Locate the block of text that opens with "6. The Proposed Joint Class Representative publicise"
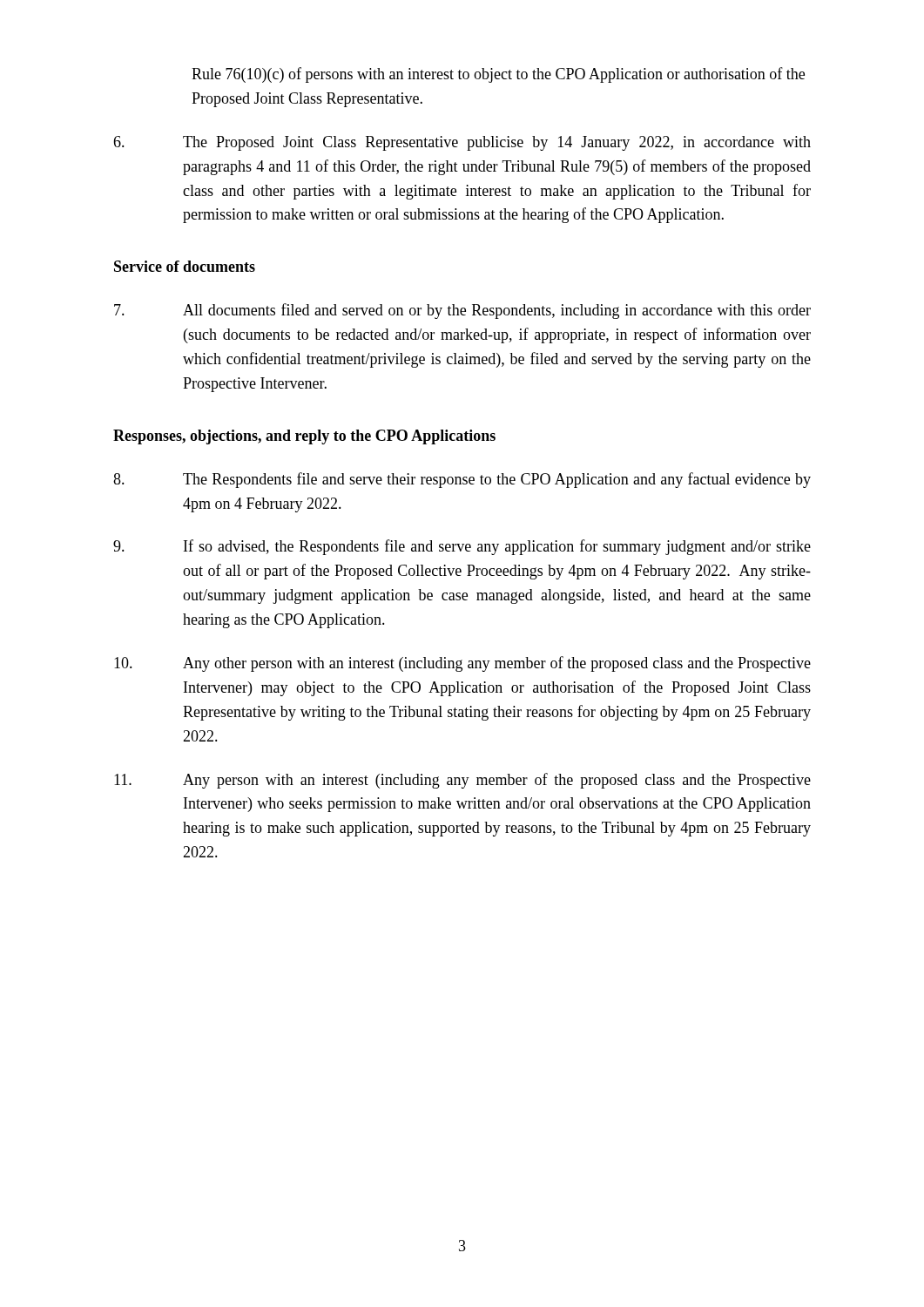Image resolution: width=924 pixels, height=1307 pixels. pos(462,179)
